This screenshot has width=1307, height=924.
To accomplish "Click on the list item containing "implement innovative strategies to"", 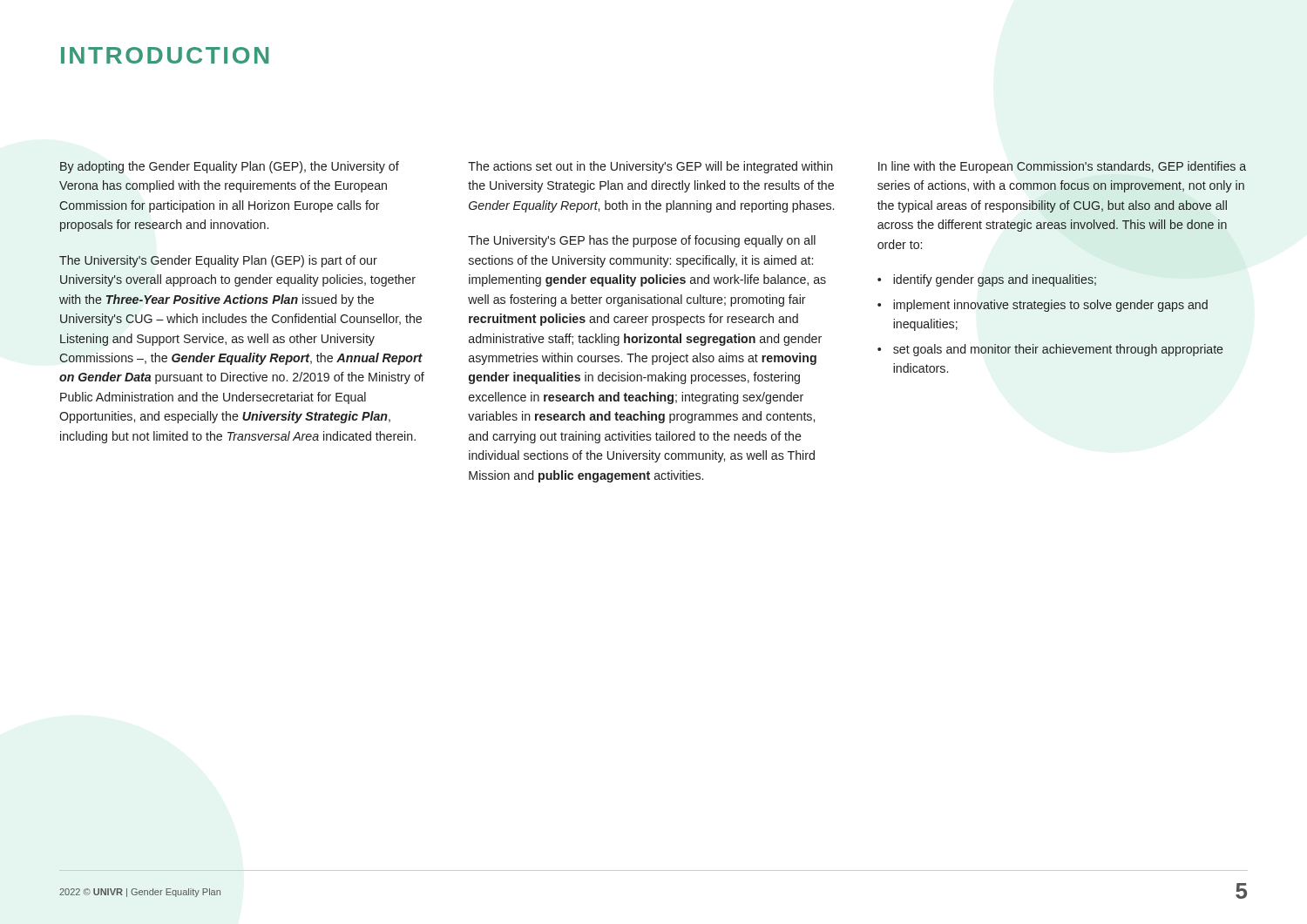I will coord(1051,314).
